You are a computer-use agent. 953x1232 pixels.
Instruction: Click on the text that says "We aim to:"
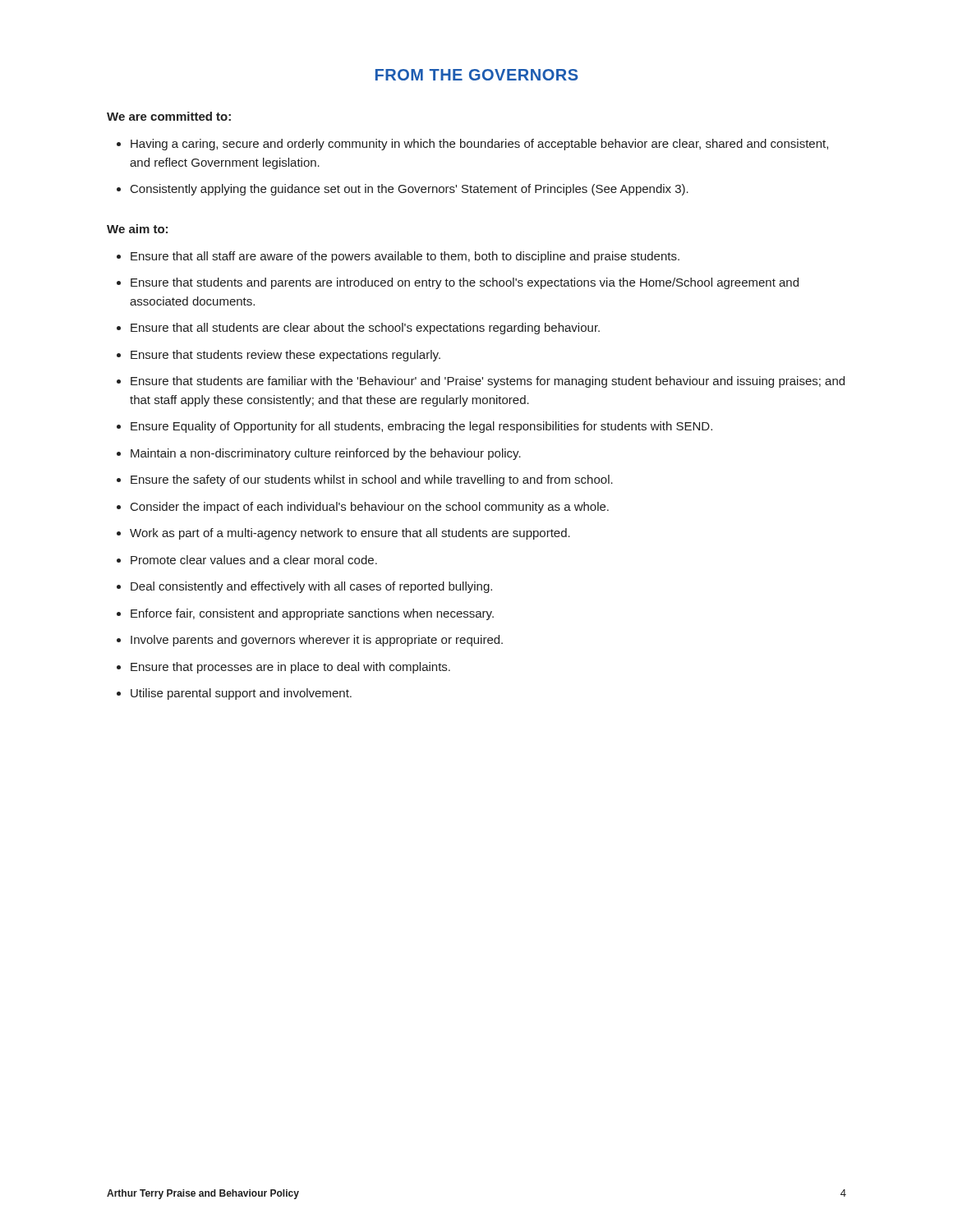[x=138, y=228]
